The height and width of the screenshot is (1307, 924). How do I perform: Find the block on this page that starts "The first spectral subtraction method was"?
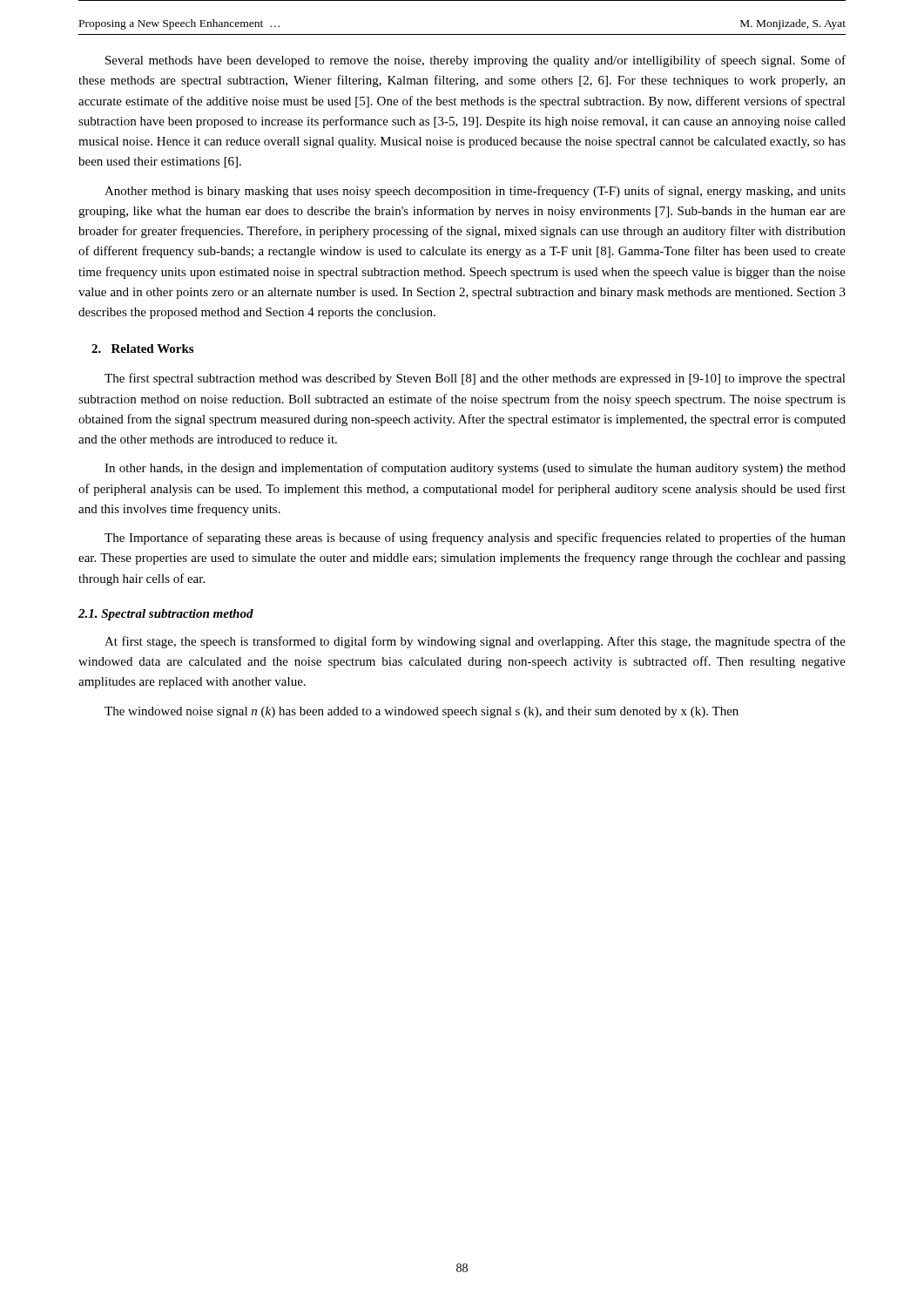pyautogui.click(x=462, y=409)
